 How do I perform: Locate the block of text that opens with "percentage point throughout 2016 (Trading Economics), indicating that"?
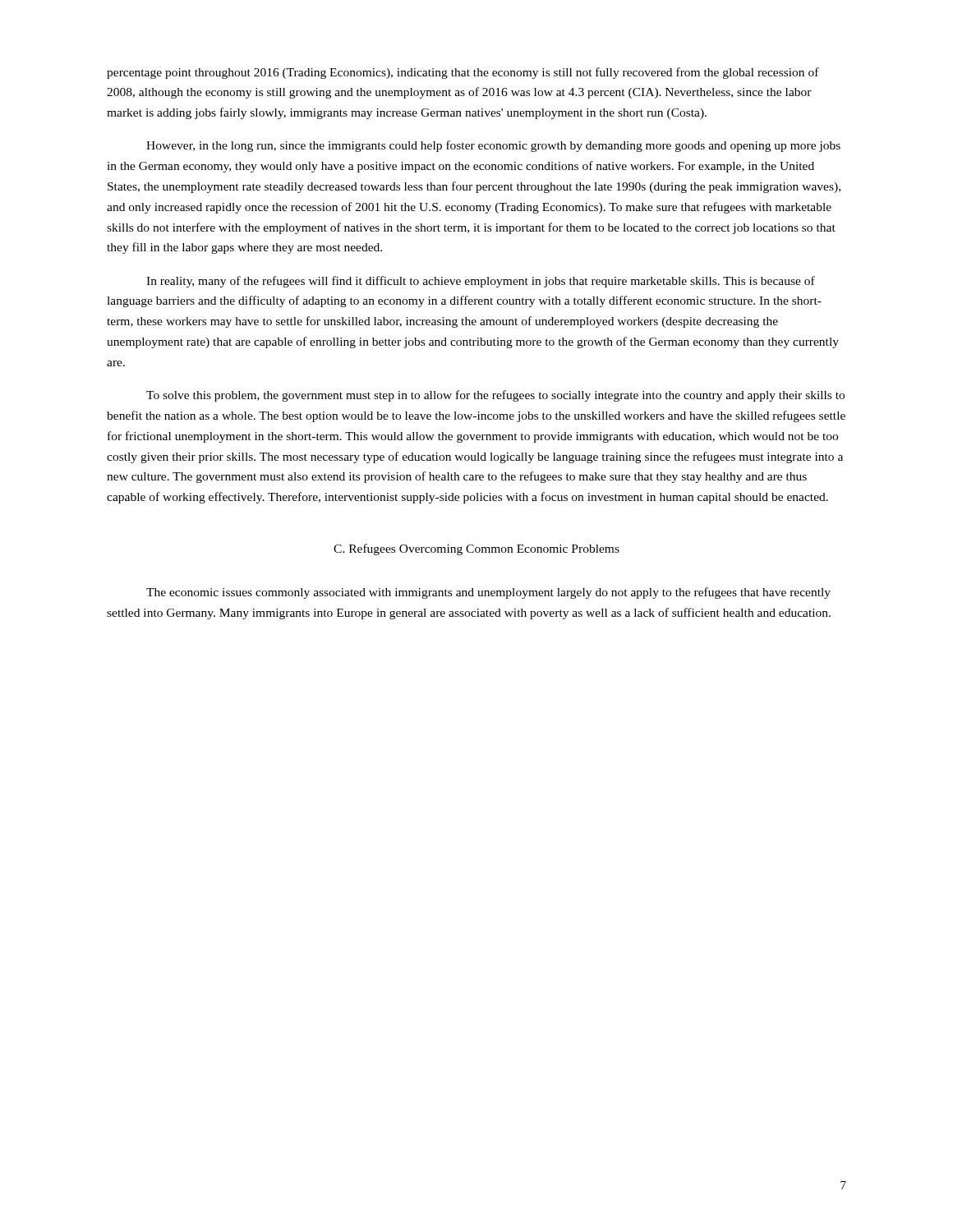point(476,93)
